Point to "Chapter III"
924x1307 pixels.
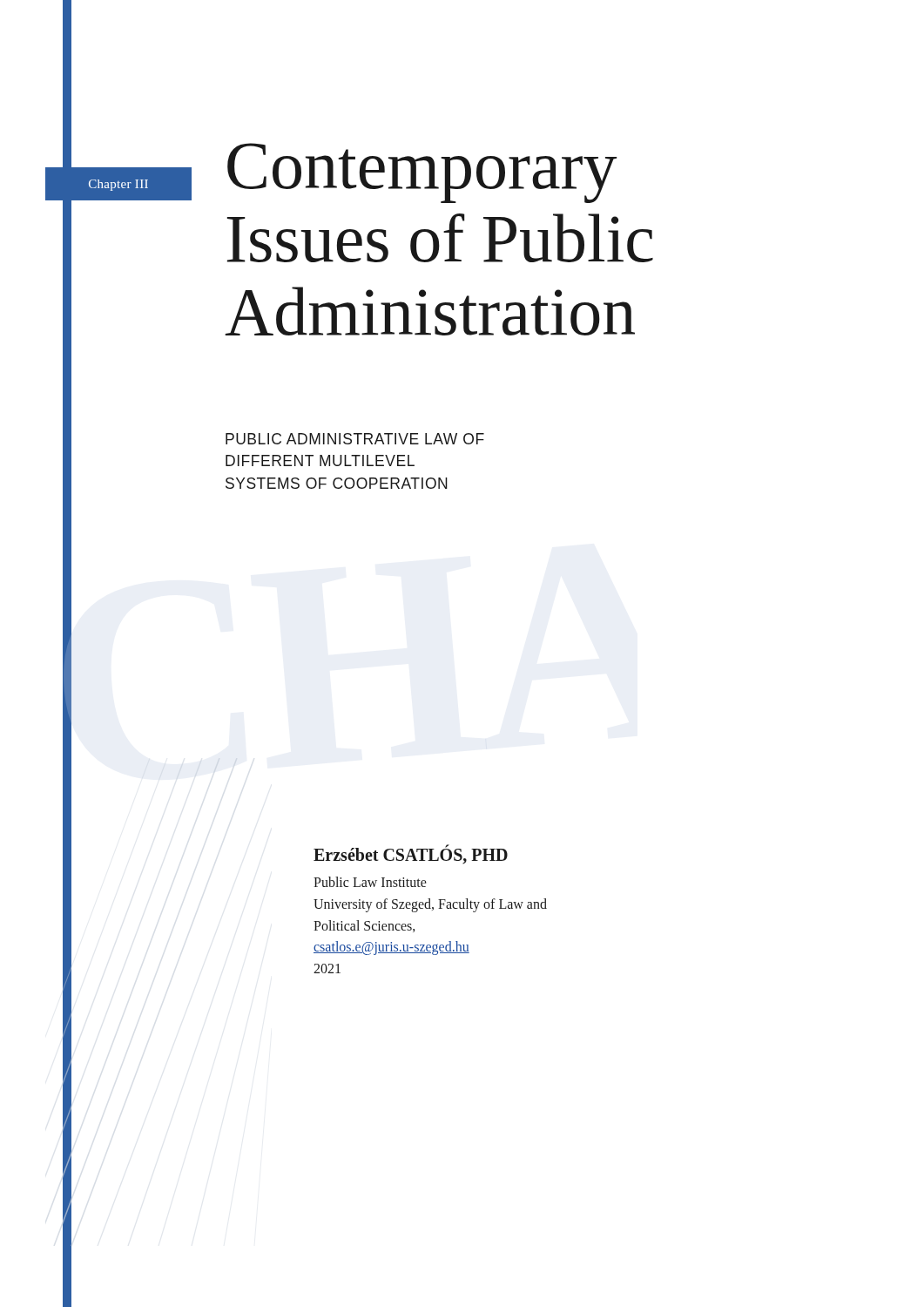click(118, 184)
